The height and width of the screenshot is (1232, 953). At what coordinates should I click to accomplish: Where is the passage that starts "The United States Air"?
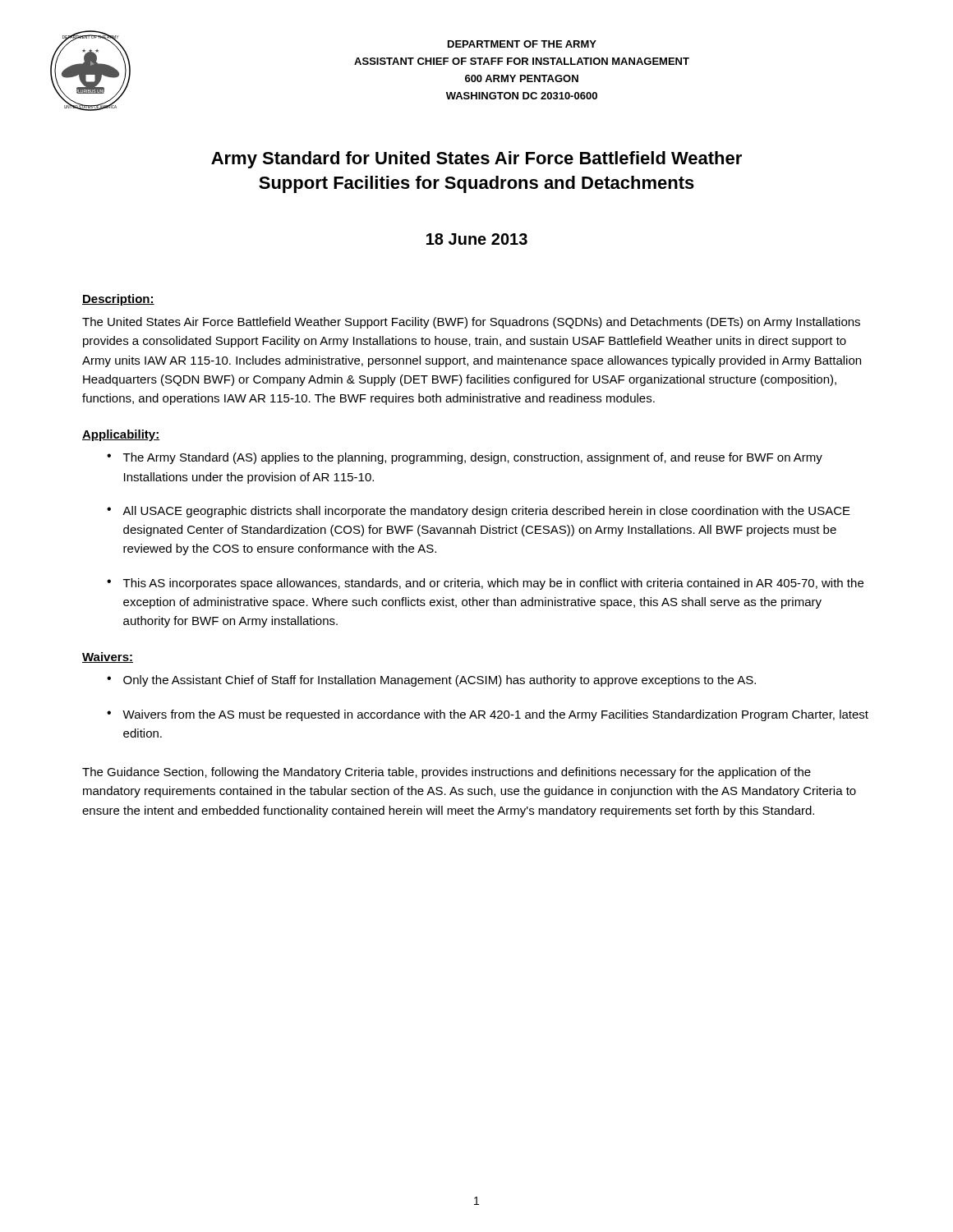coord(472,360)
